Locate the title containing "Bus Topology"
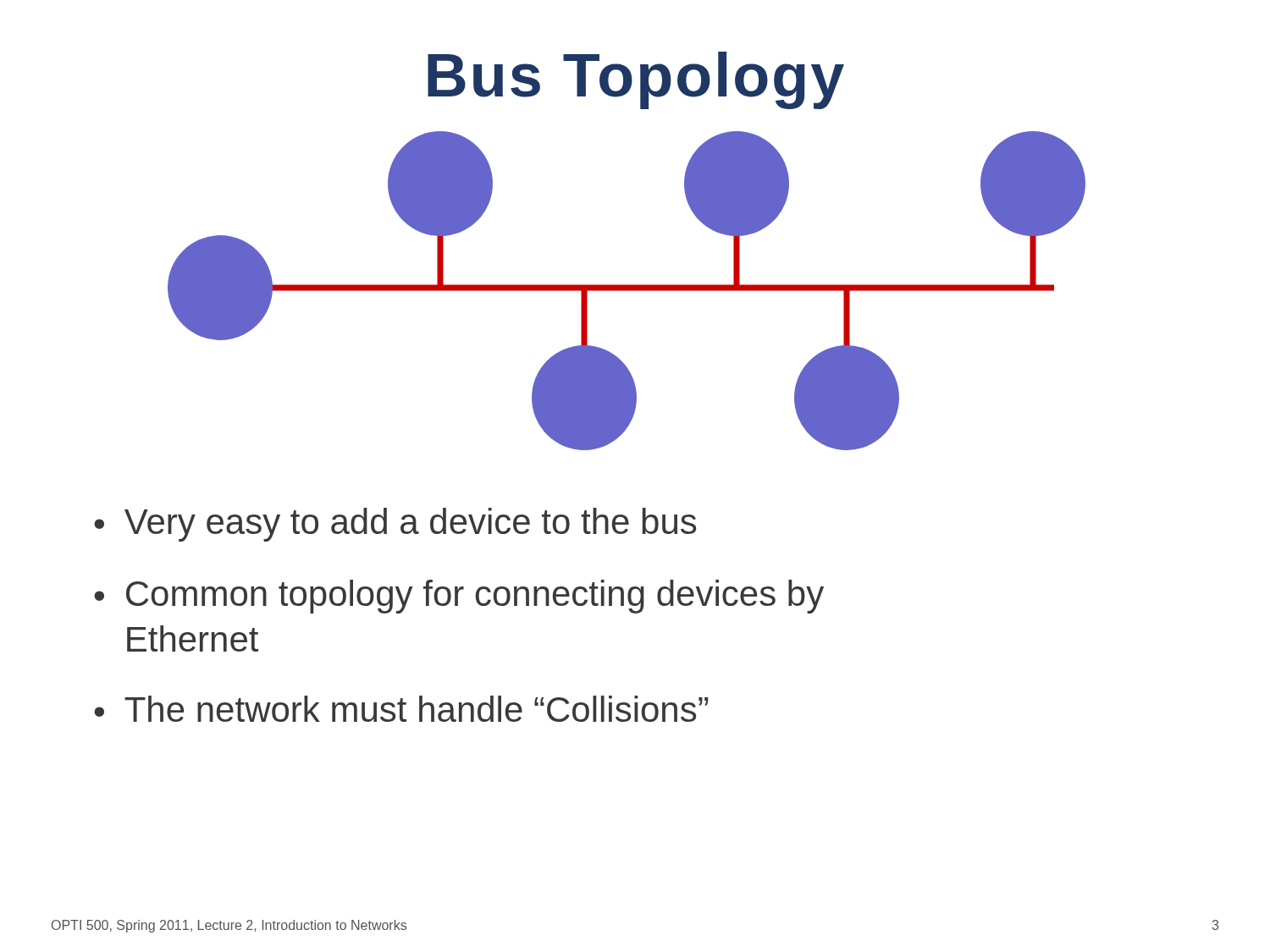Screen dimensions: 952x1270 [x=635, y=75]
